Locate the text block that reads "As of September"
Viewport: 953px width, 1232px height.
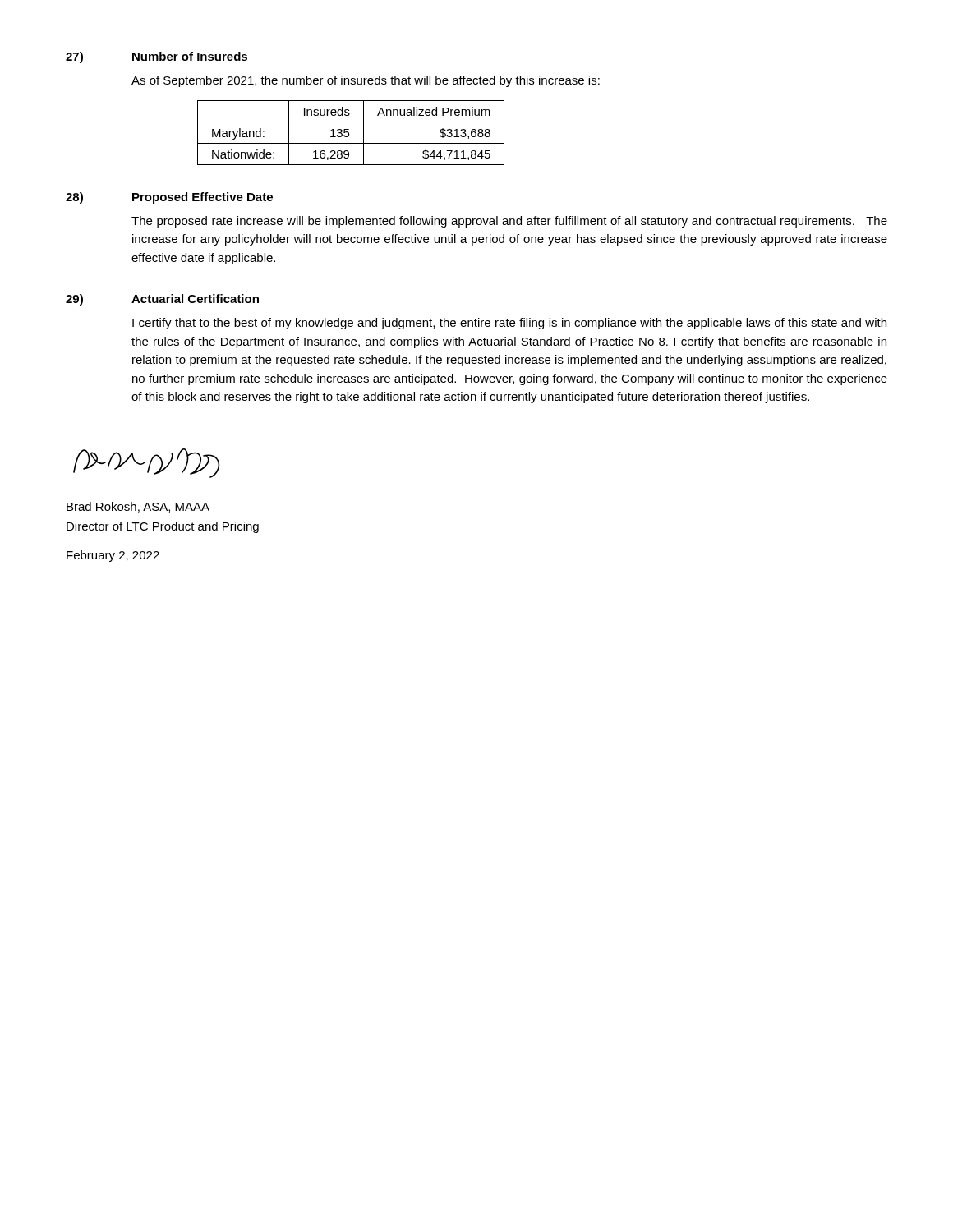click(x=366, y=80)
